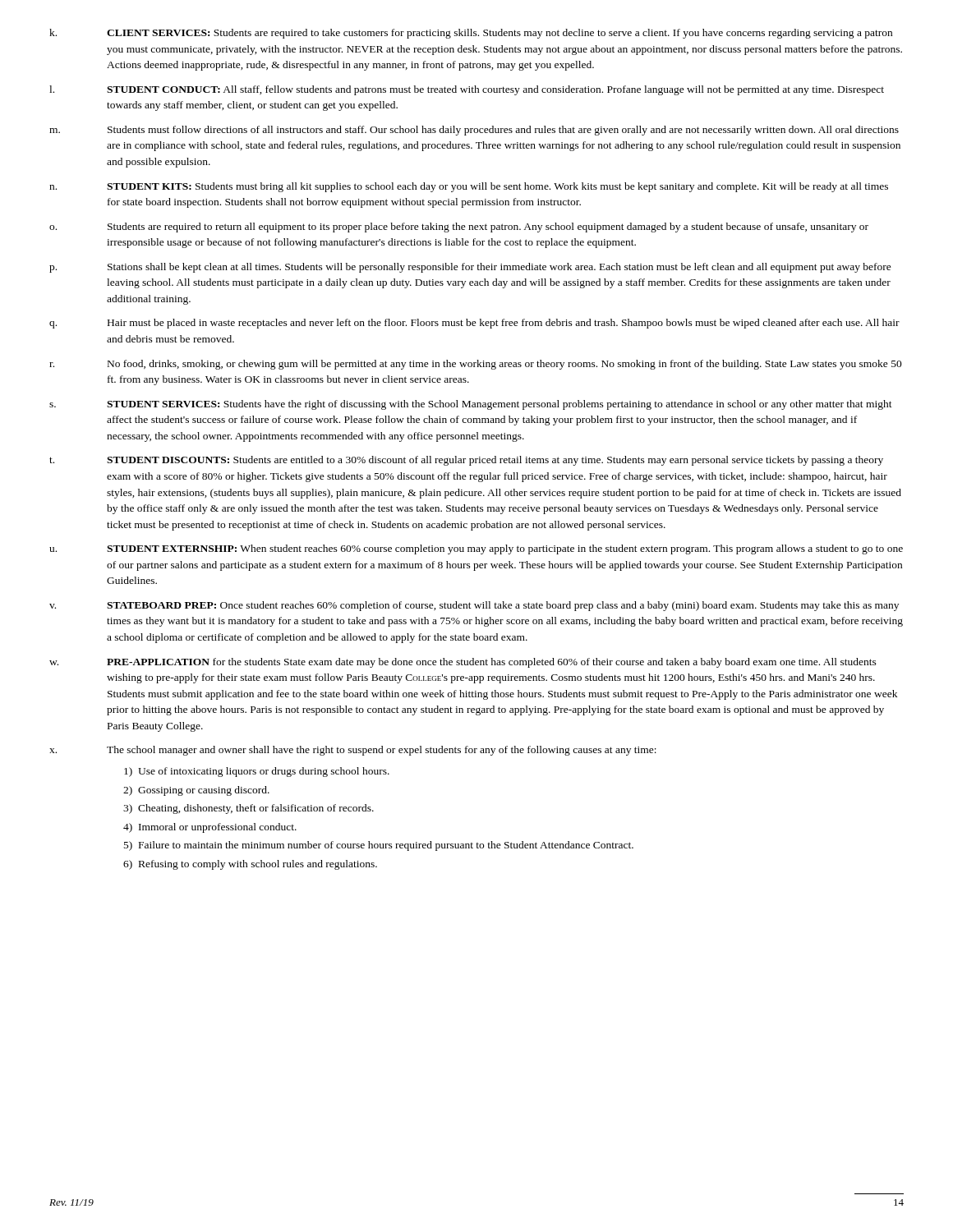Viewport: 953px width, 1232px height.
Task: Navigate to the region starting "s. STUDENT SERVICES: Students have"
Action: (x=476, y=420)
